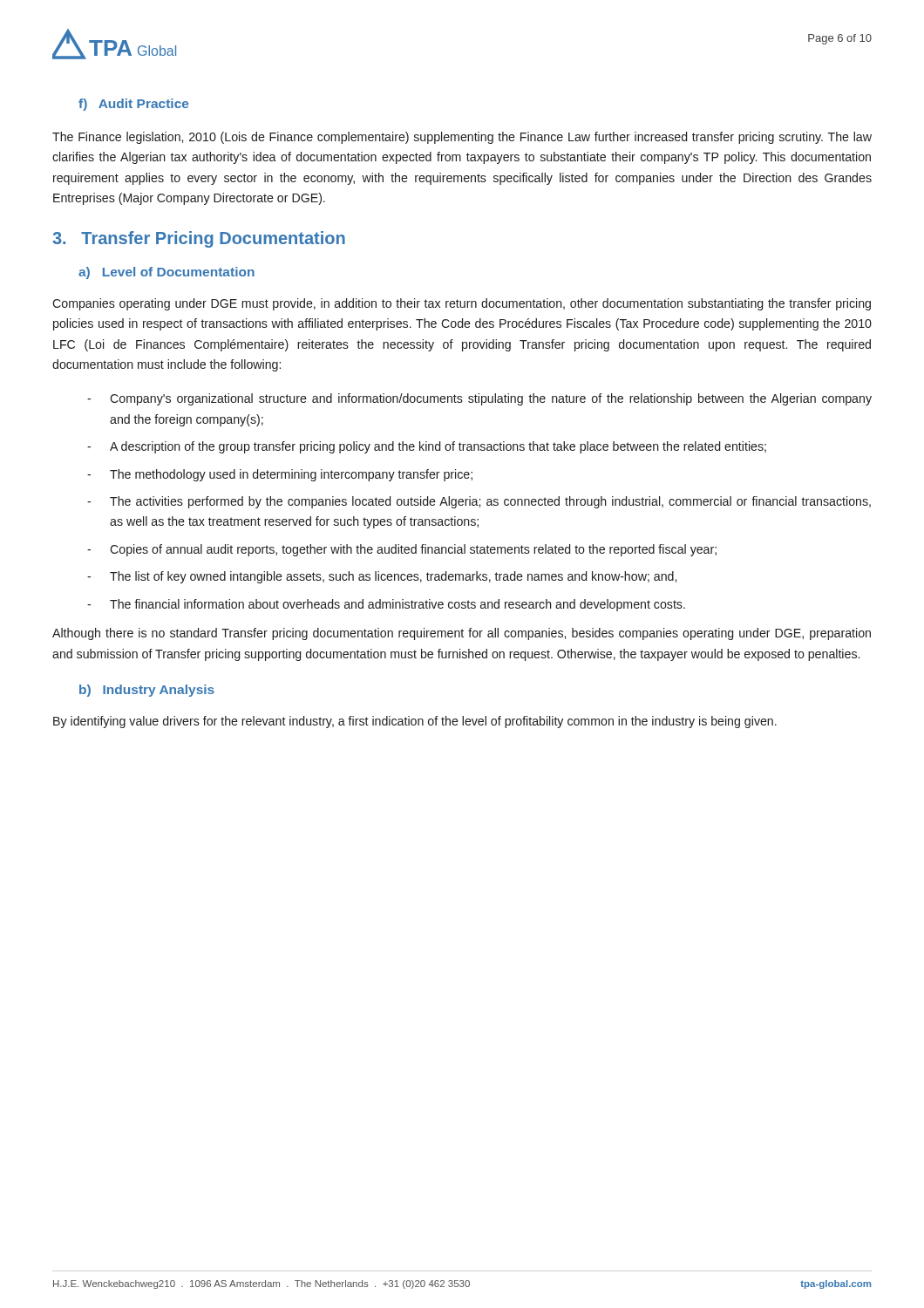Find the text block that says "By identifying value drivers for the relevant industry,"
The height and width of the screenshot is (1308, 924).
tap(415, 721)
